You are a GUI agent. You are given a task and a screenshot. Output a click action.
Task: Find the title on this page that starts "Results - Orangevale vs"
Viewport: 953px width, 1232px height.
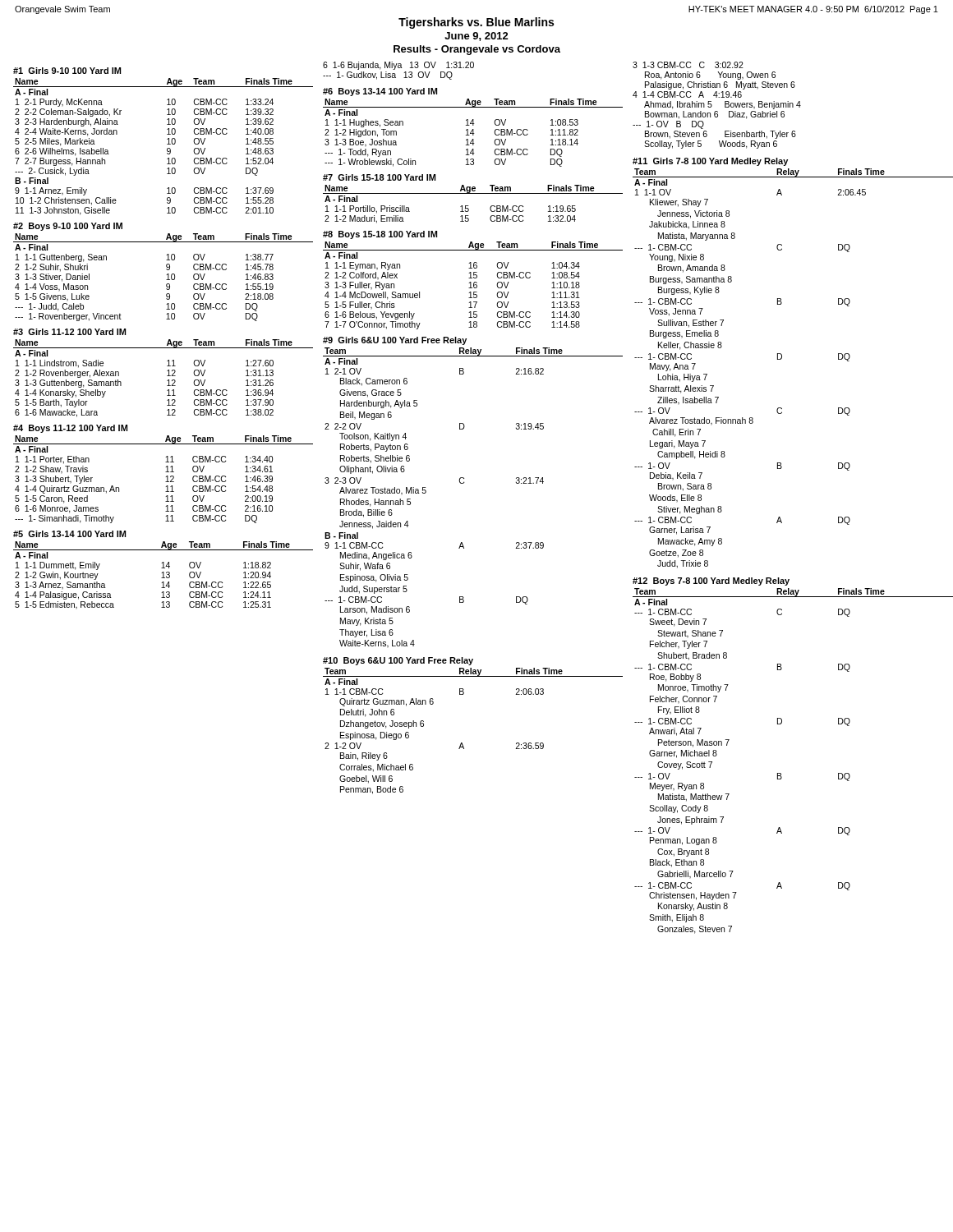[x=476, y=49]
